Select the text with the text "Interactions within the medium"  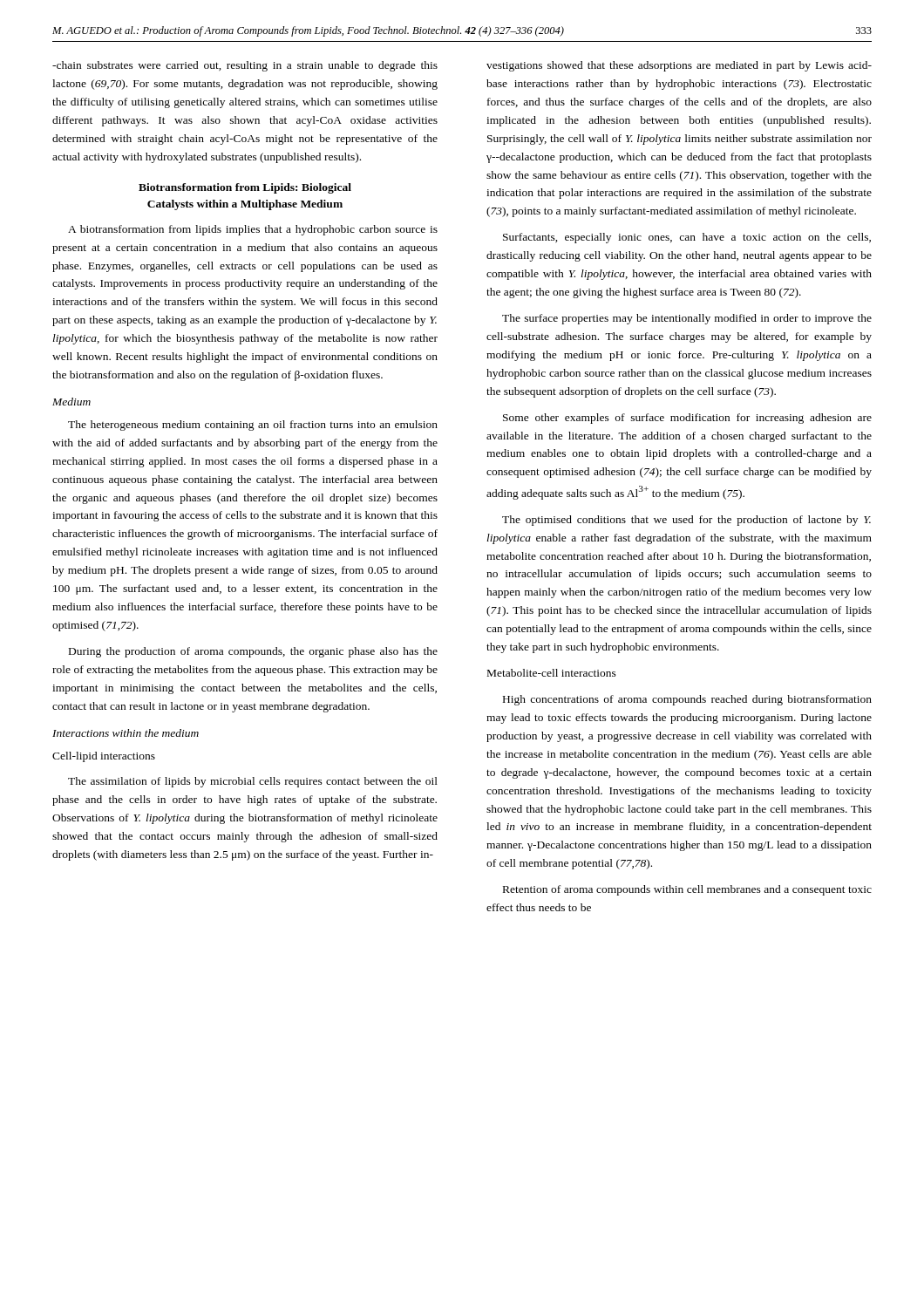(x=126, y=733)
